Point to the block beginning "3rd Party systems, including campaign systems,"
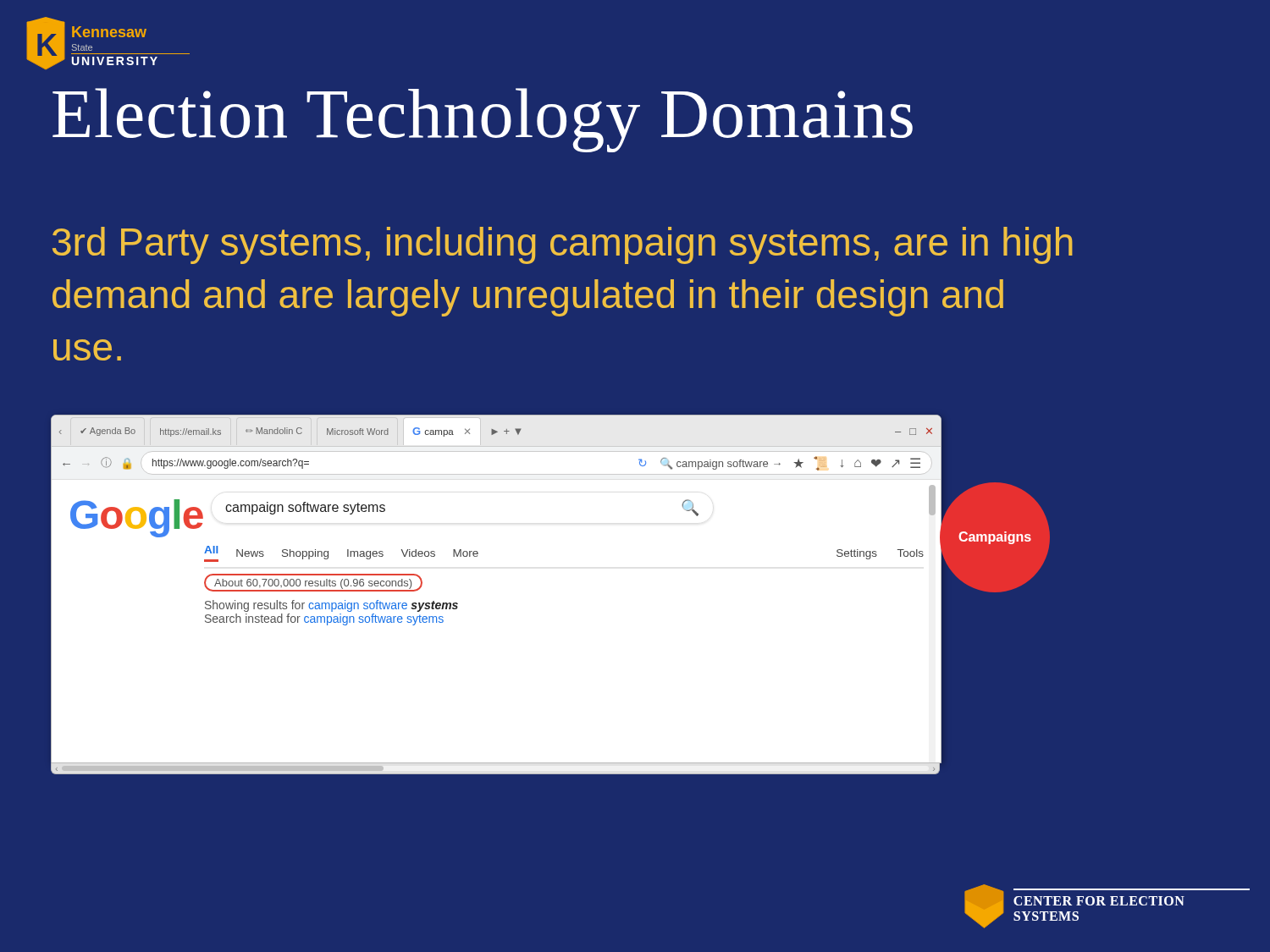This screenshot has height=952, width=1270. coord(622,295)
